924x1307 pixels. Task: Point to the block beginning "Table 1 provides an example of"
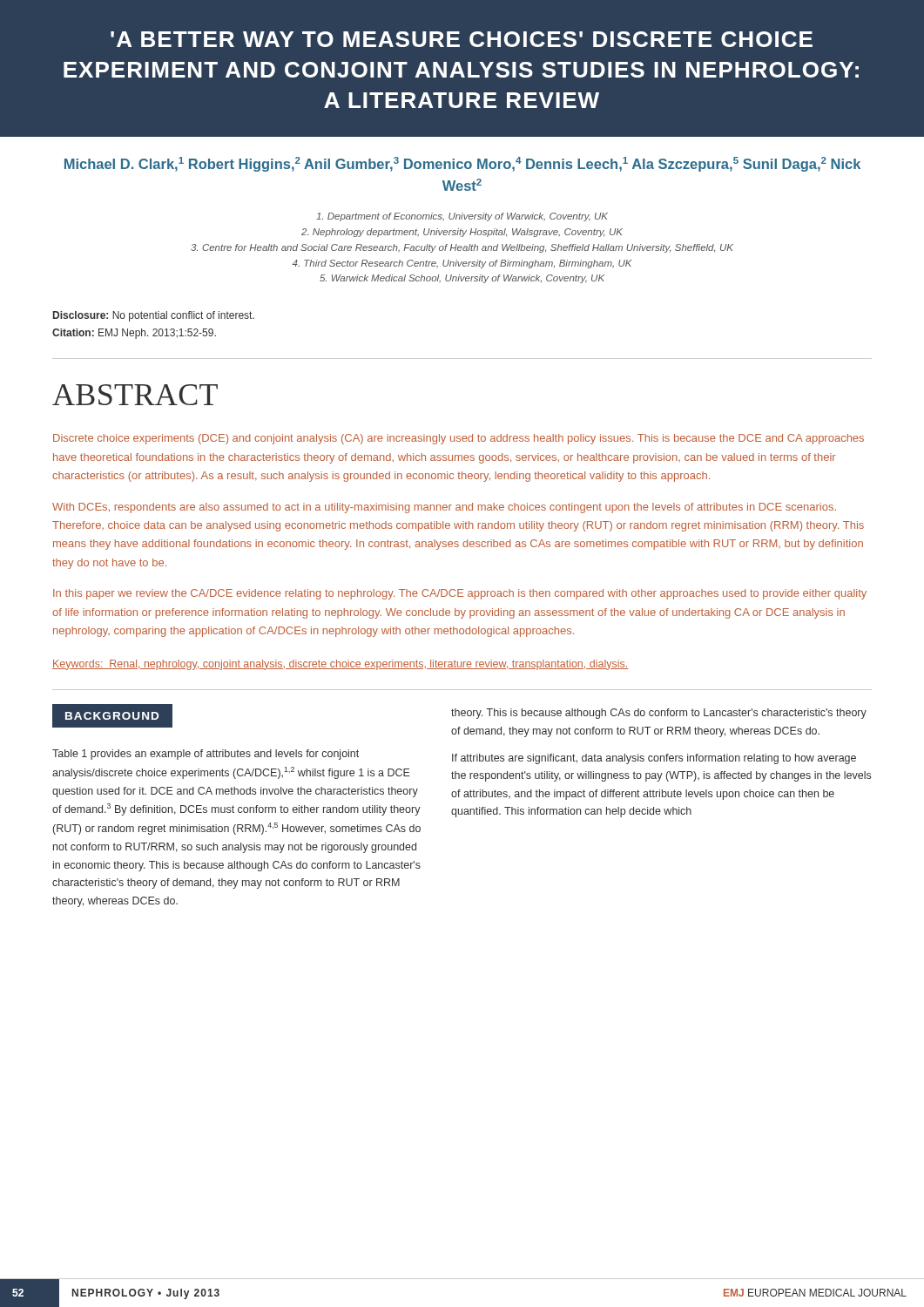click(240, 828)
